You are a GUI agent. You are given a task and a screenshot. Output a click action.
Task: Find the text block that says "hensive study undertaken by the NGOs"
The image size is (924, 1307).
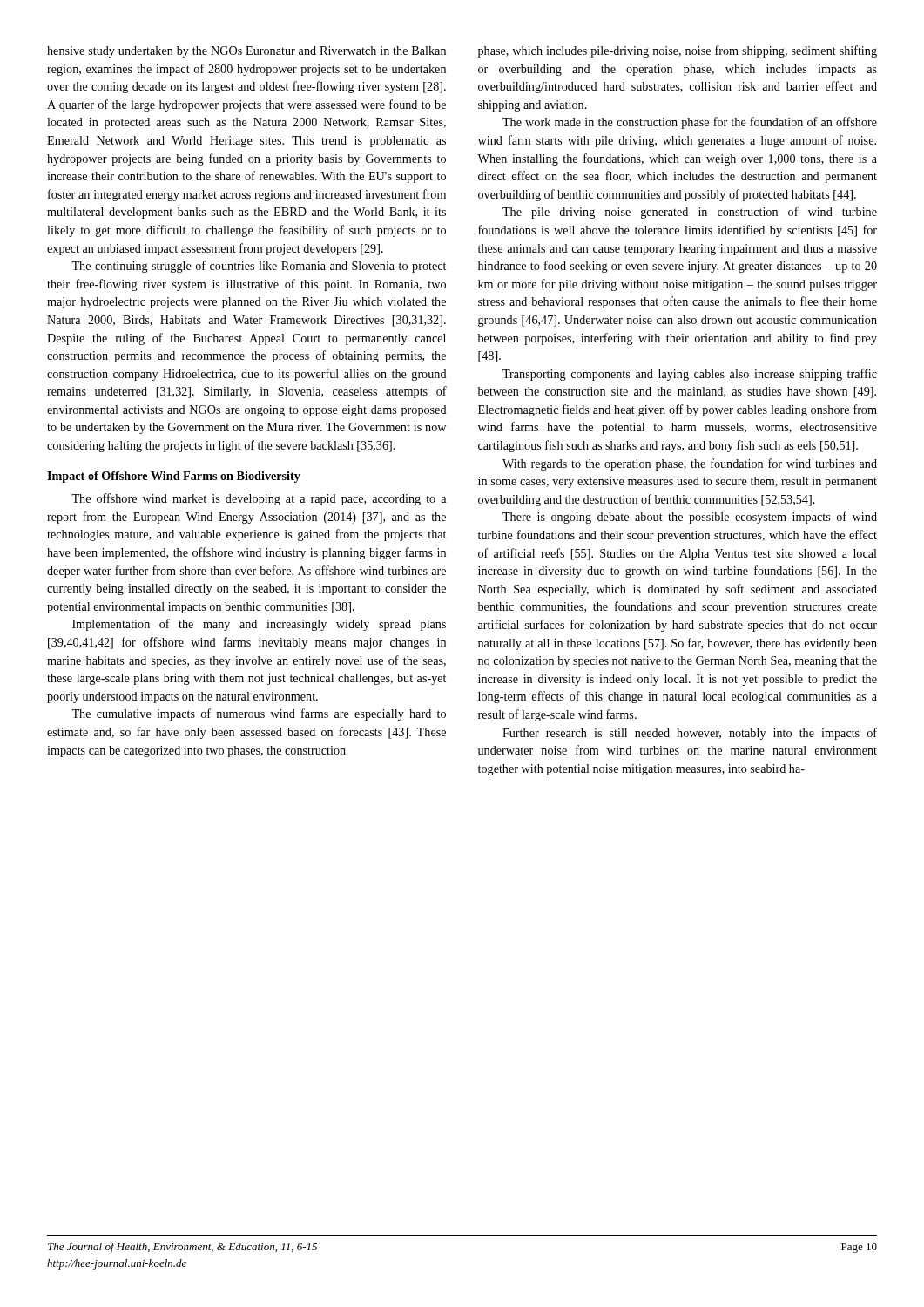(x=247, y=150)
